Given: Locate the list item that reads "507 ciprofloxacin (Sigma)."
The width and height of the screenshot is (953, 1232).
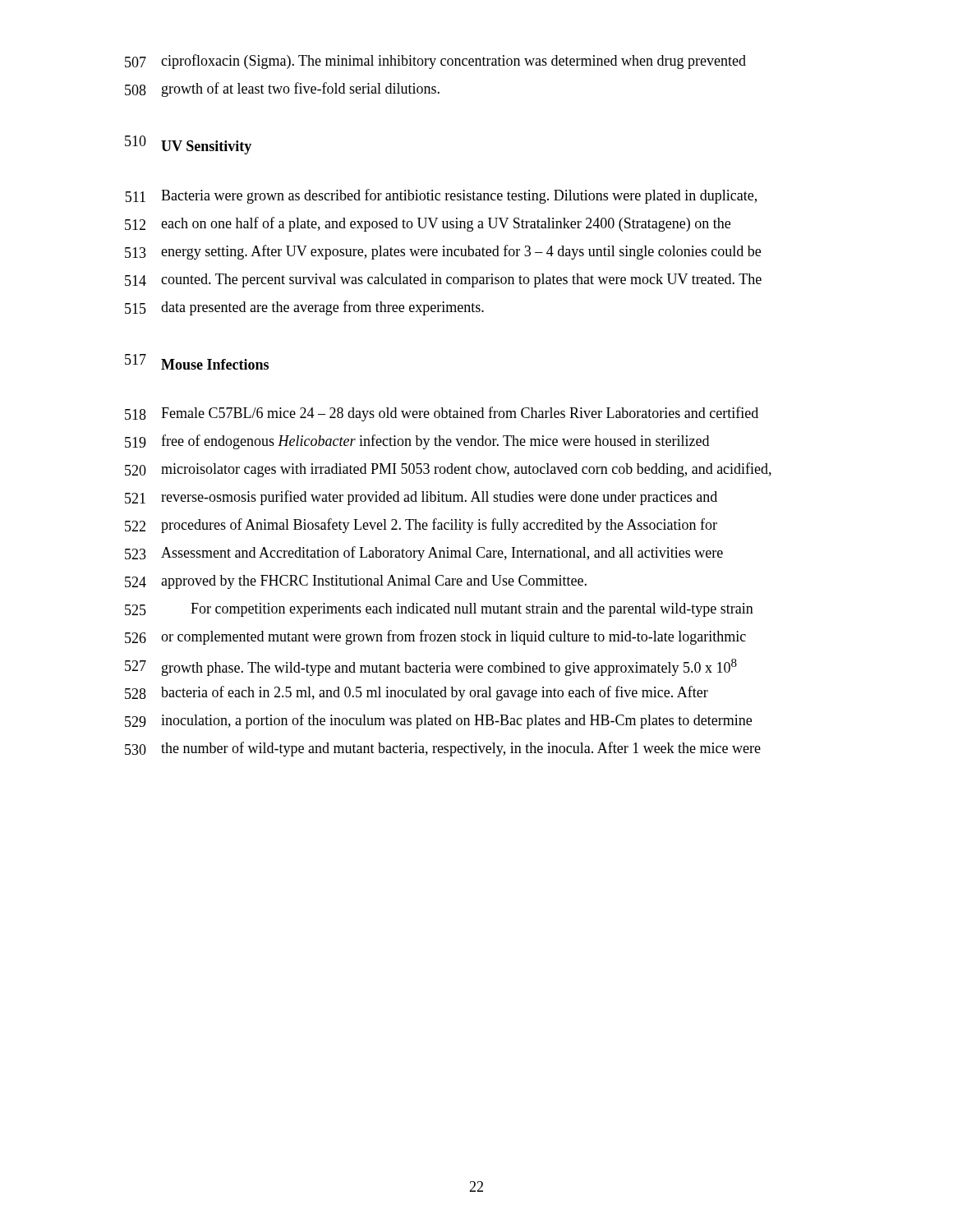Looking at the screenshot, I should (476, 62).
